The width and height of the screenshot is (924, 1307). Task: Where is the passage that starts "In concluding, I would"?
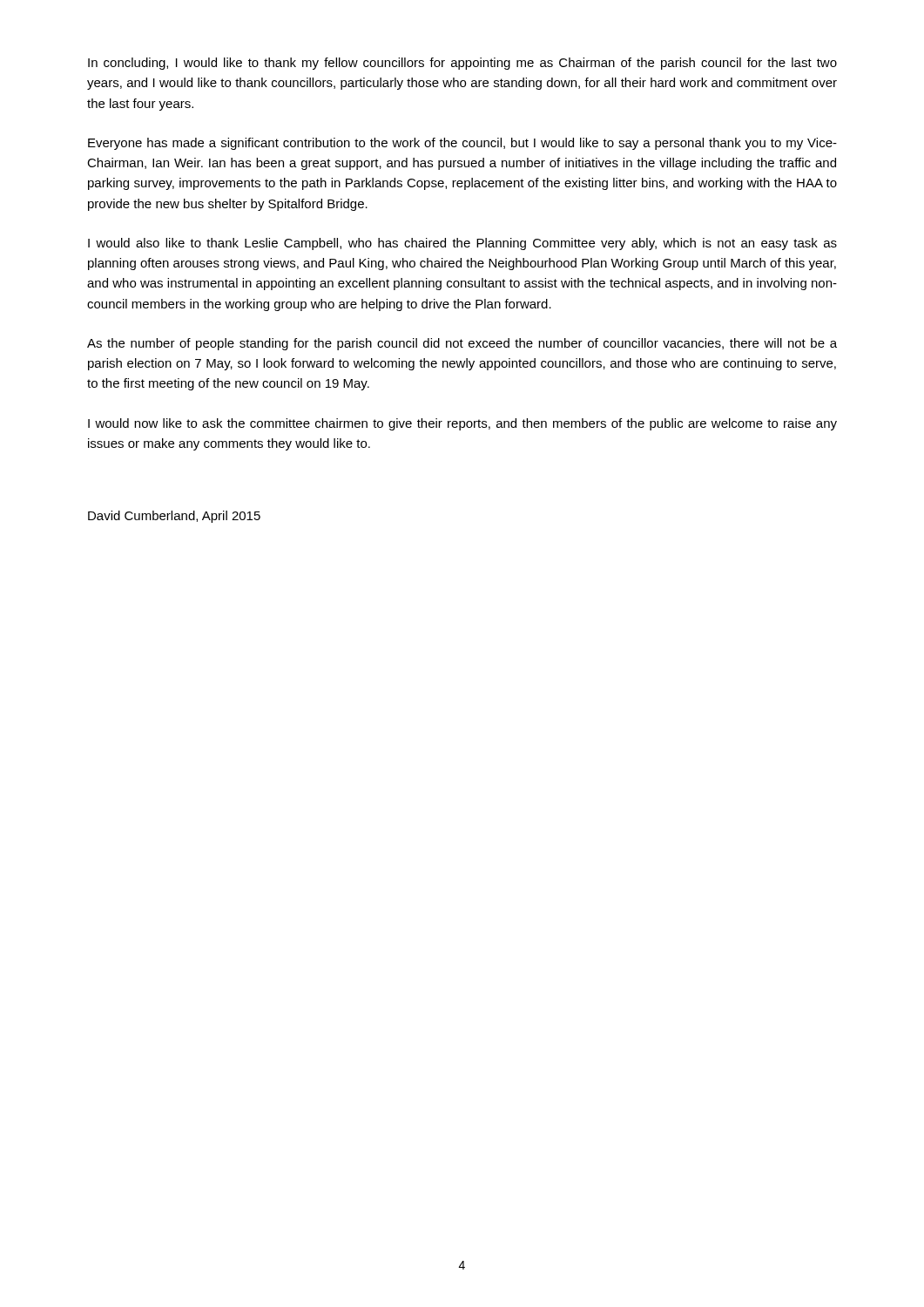click(462, 83)
